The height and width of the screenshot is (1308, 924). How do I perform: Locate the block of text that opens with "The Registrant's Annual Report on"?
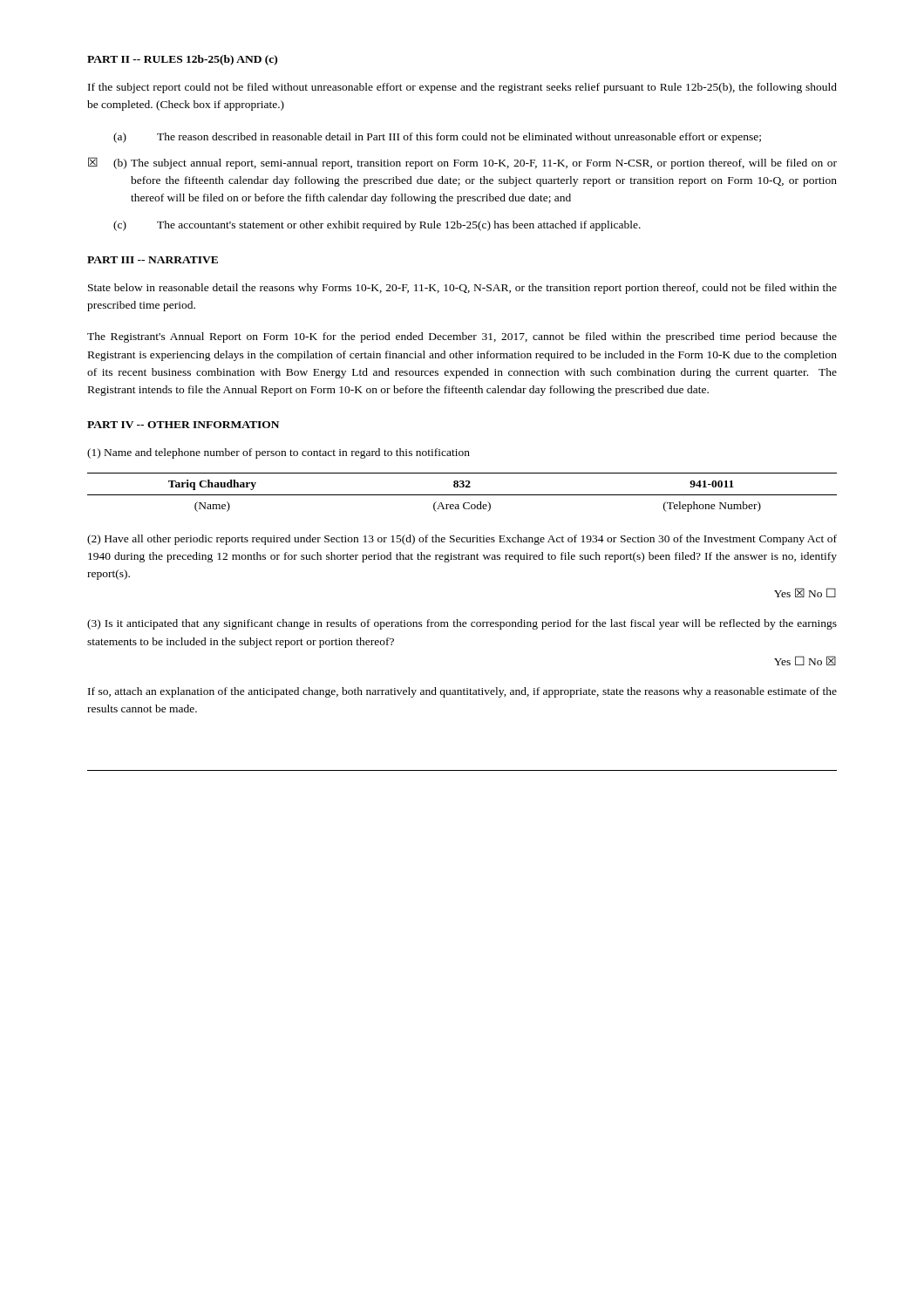click(462, 363)
